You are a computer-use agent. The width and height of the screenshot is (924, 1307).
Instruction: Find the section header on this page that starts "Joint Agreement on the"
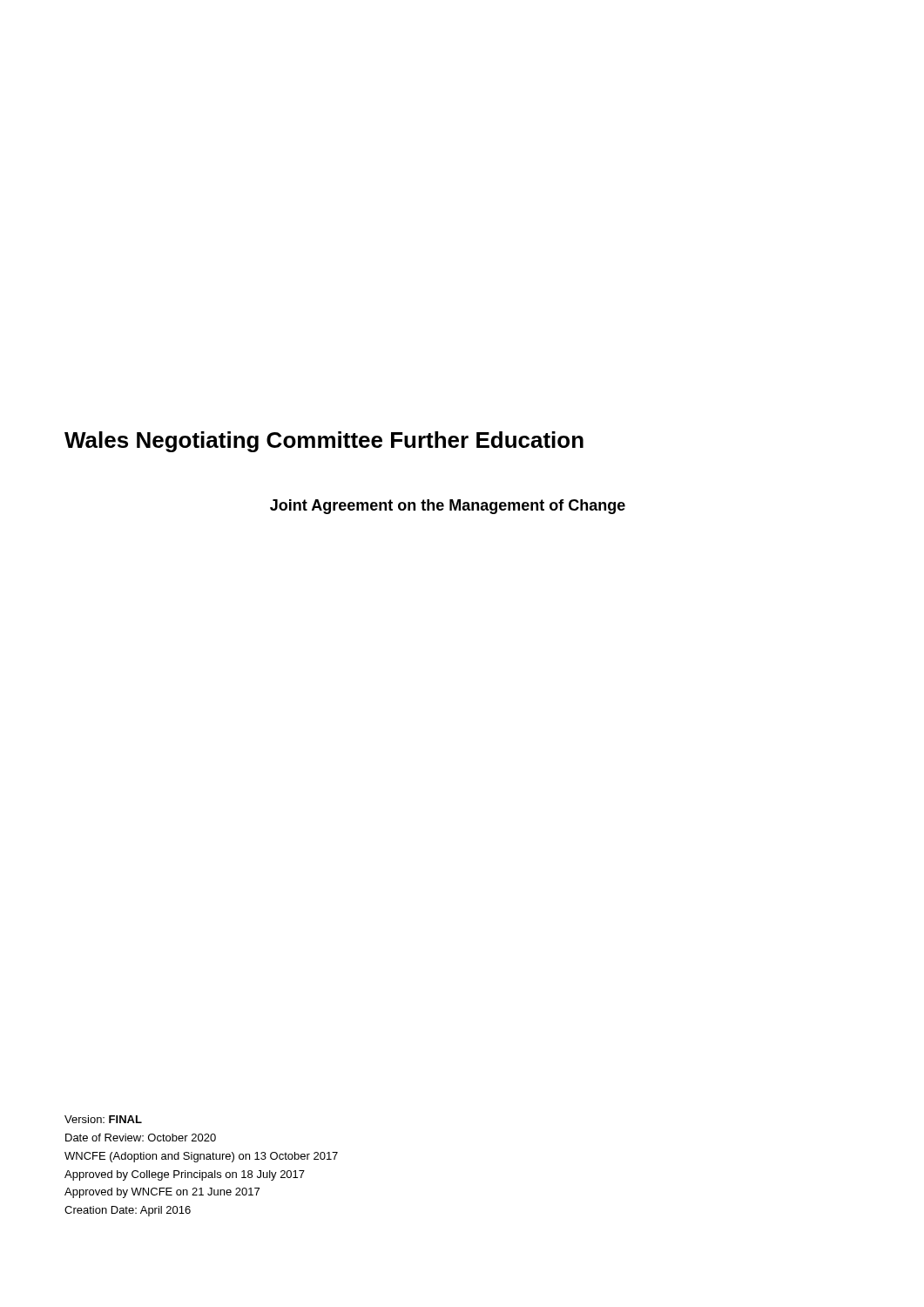[448, 505]
